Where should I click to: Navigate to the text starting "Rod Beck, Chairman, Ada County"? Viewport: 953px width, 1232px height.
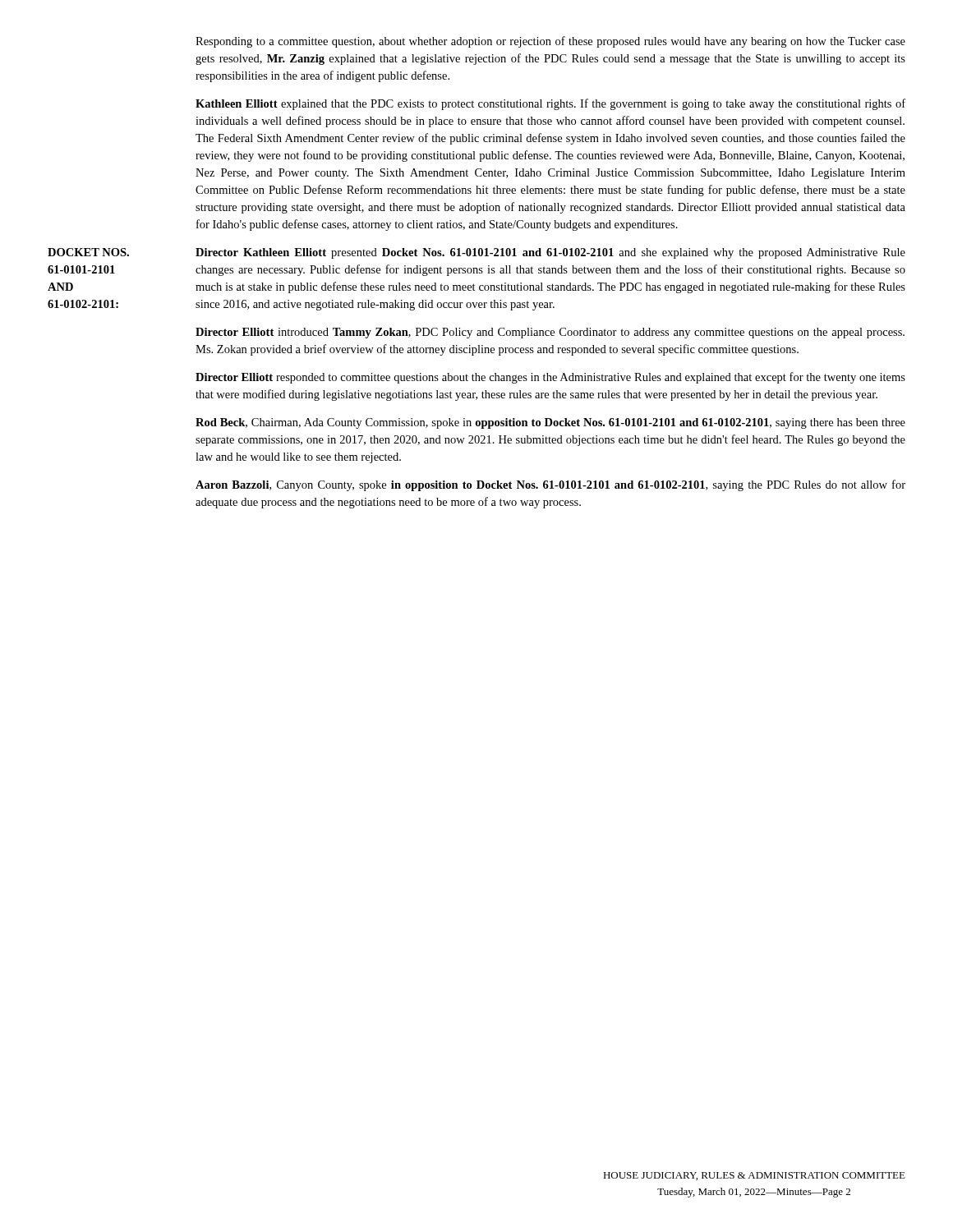pos(550,440)
